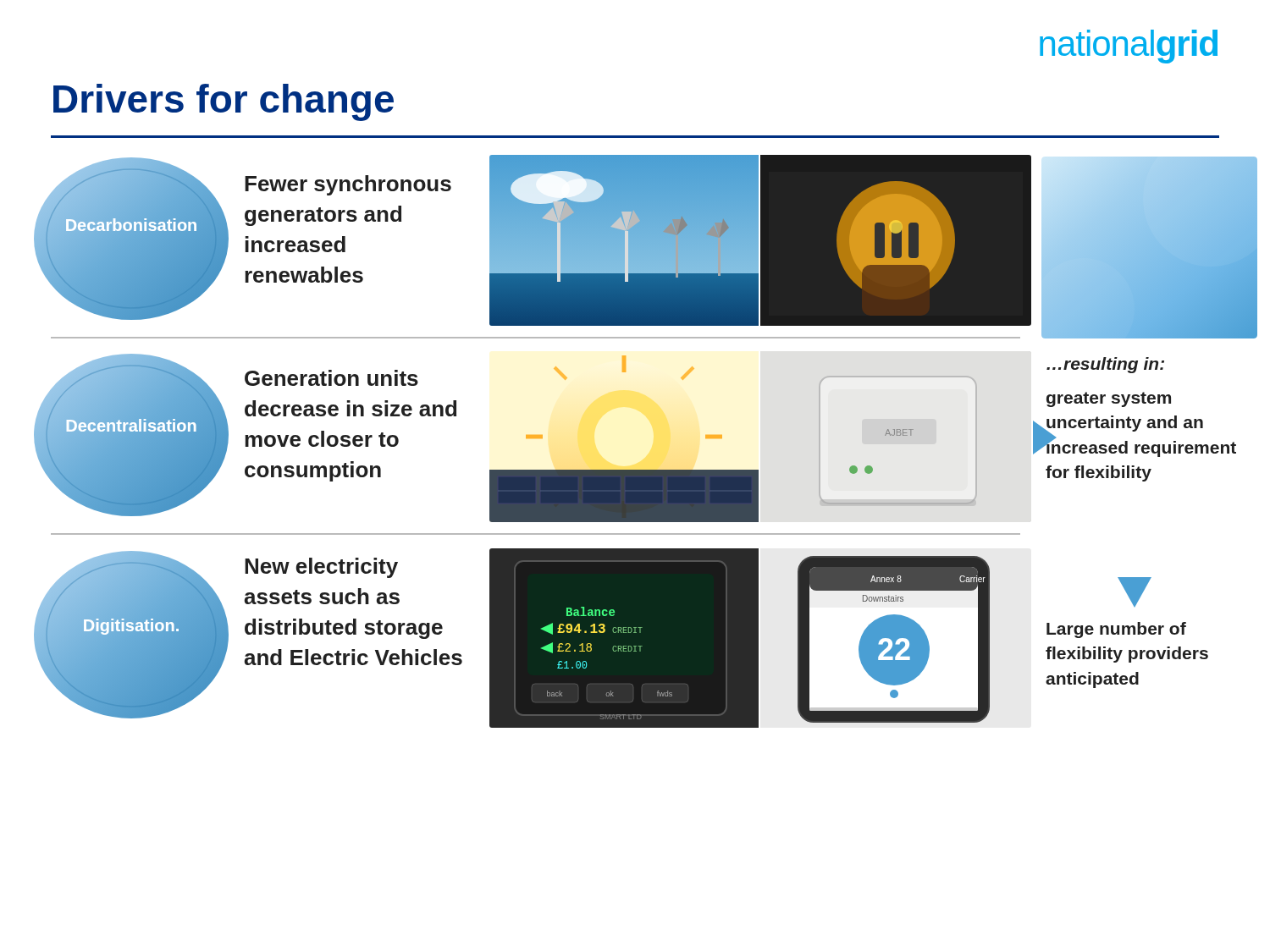Navigate to the region starting "New electricity assets such as distributed"
This screenshot has height=952, width=1270.
[353, 612]
